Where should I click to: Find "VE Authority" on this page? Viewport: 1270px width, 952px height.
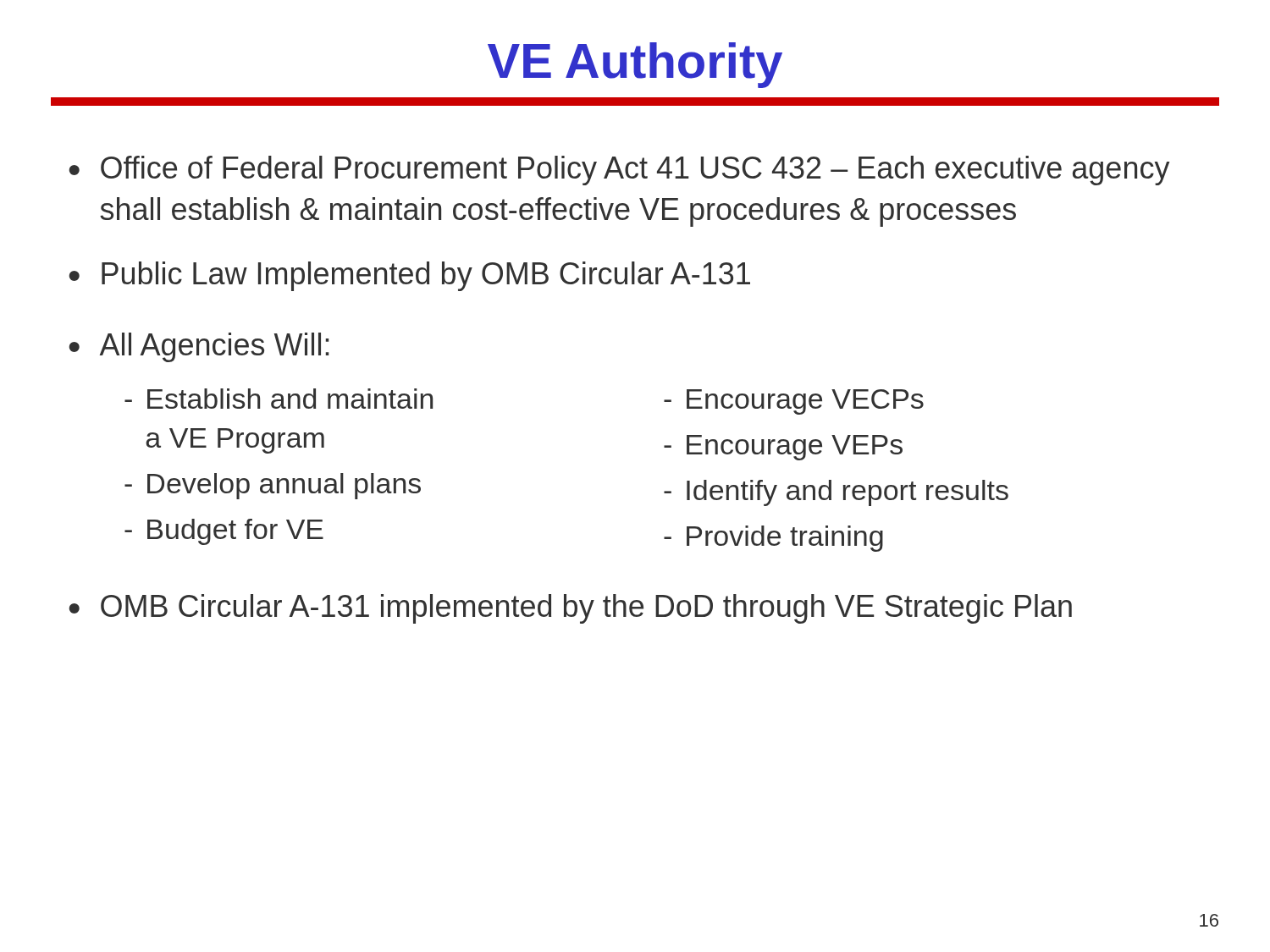pyautogui.click(x=635, y=60)
